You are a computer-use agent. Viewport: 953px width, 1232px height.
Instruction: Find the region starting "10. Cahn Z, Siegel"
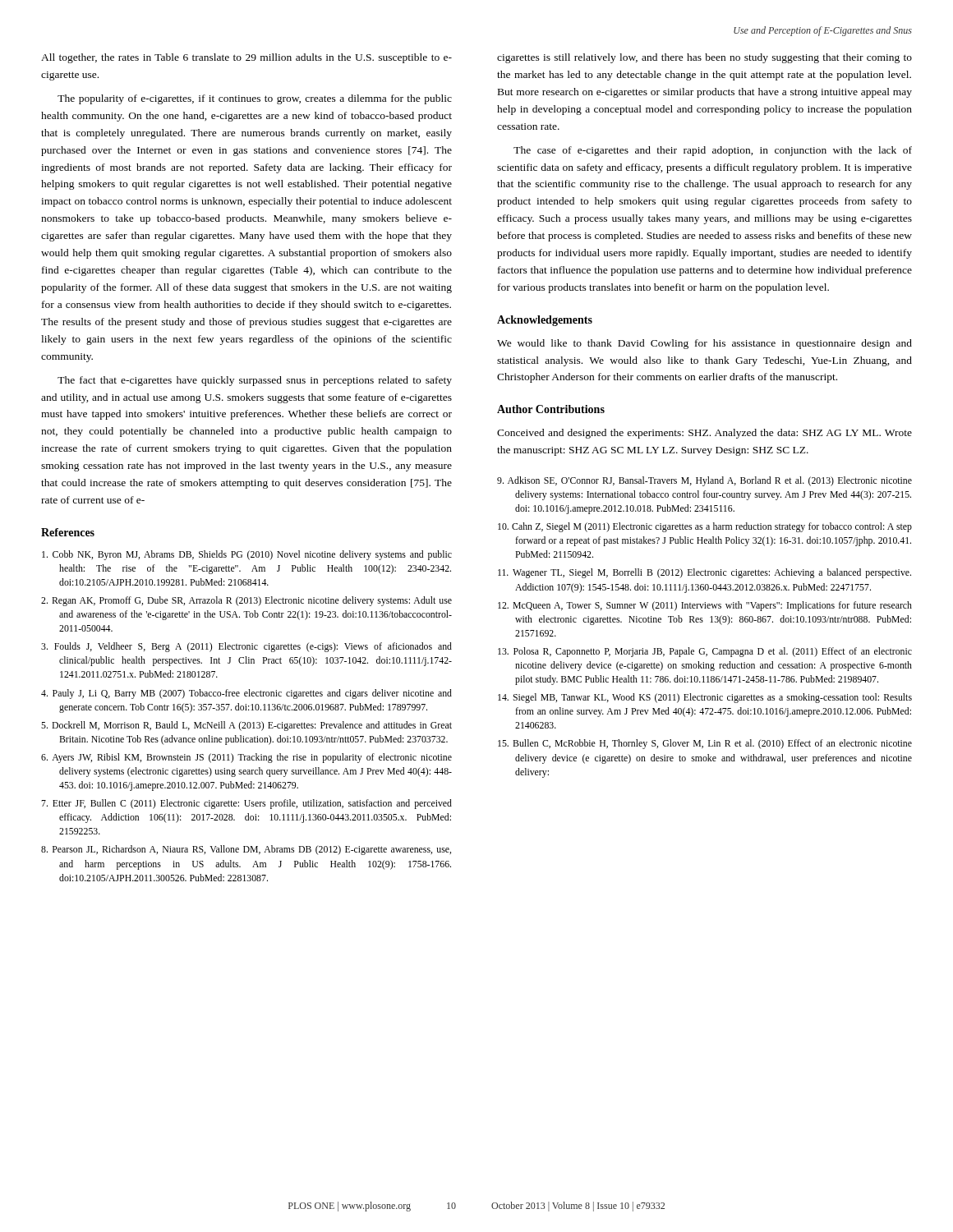pos(705,541)
